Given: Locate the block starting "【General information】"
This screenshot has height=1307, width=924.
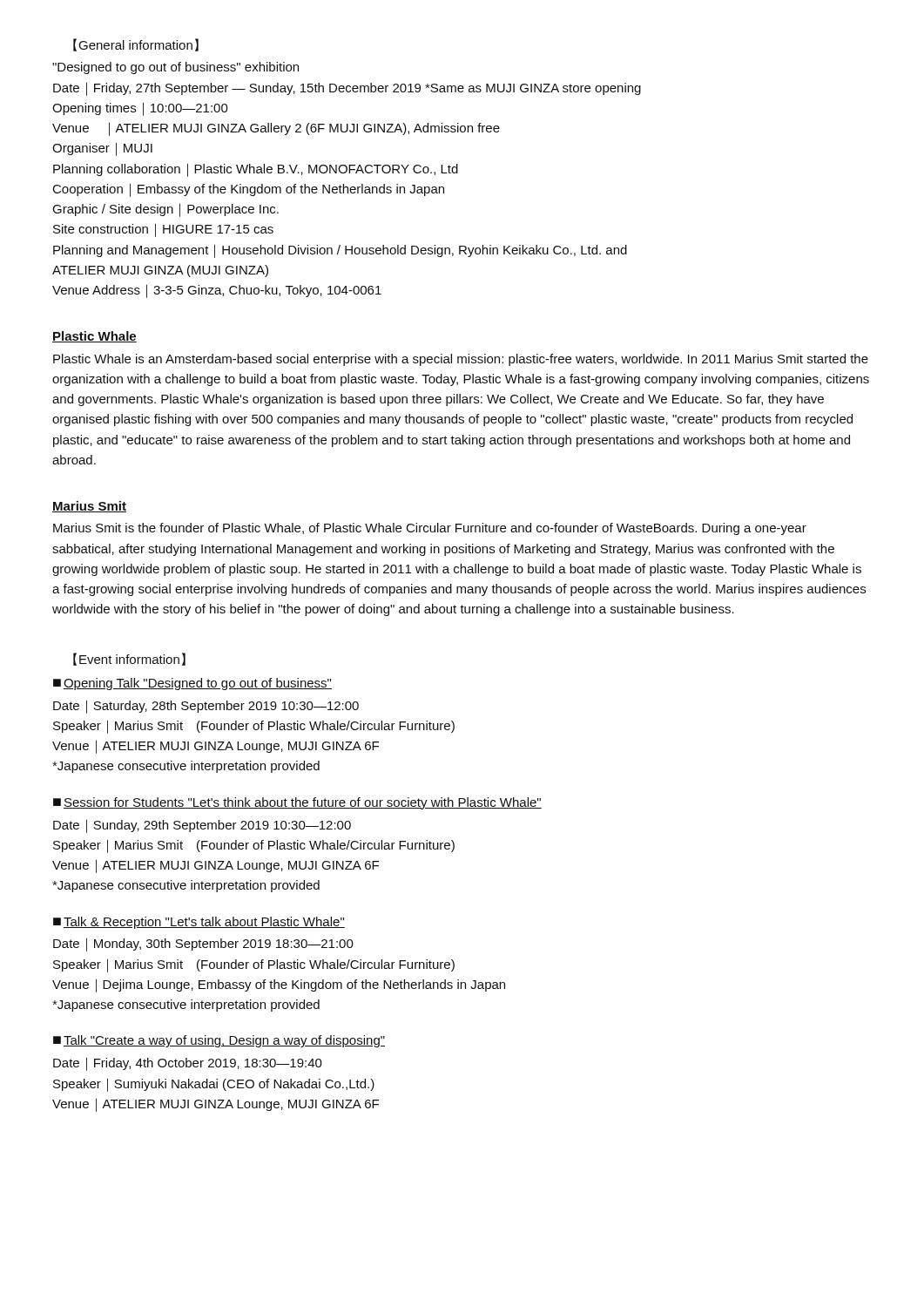Looking at the screenshot, I should point(136,45).
